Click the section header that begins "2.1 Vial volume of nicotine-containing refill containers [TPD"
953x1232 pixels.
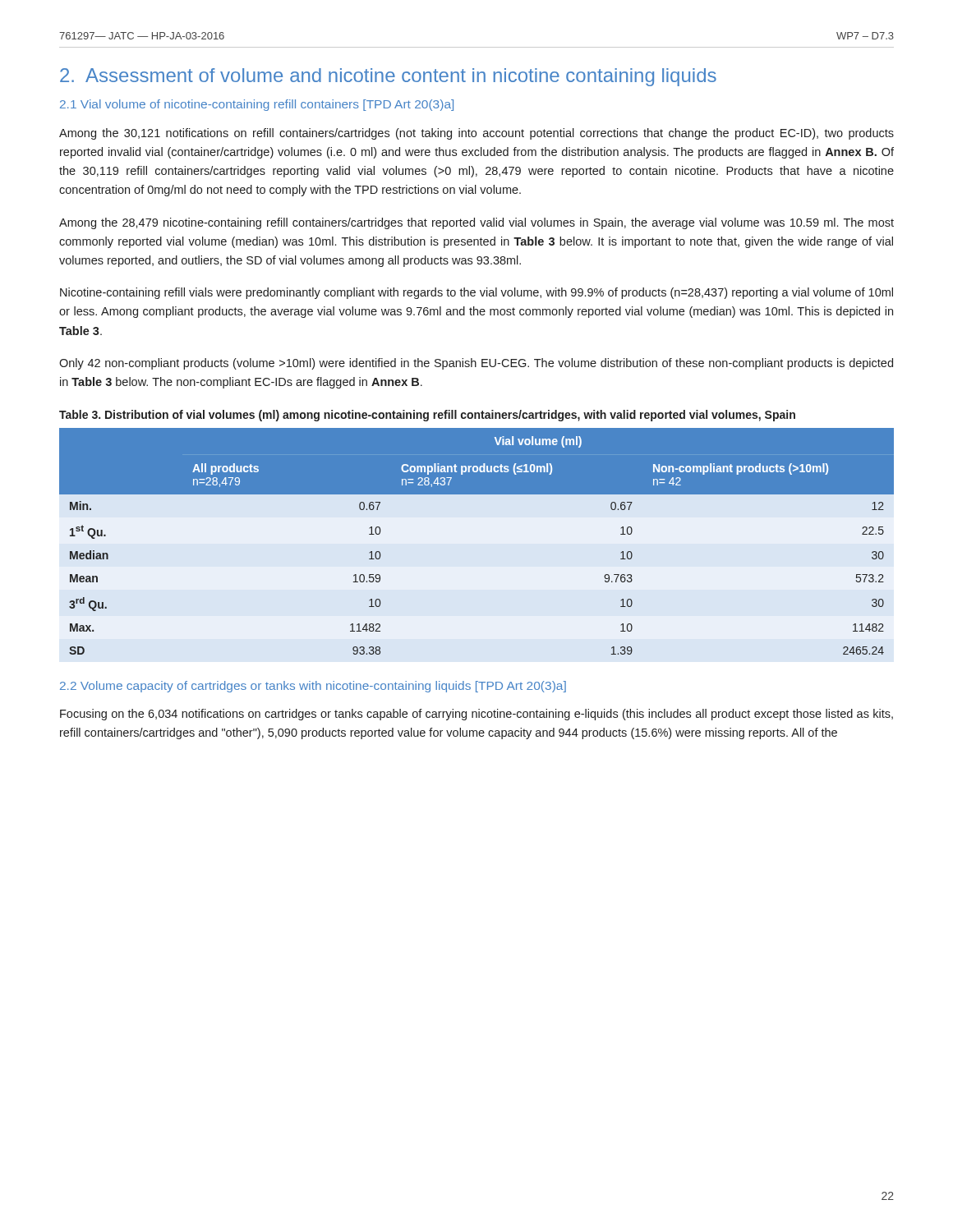[257, 105]
